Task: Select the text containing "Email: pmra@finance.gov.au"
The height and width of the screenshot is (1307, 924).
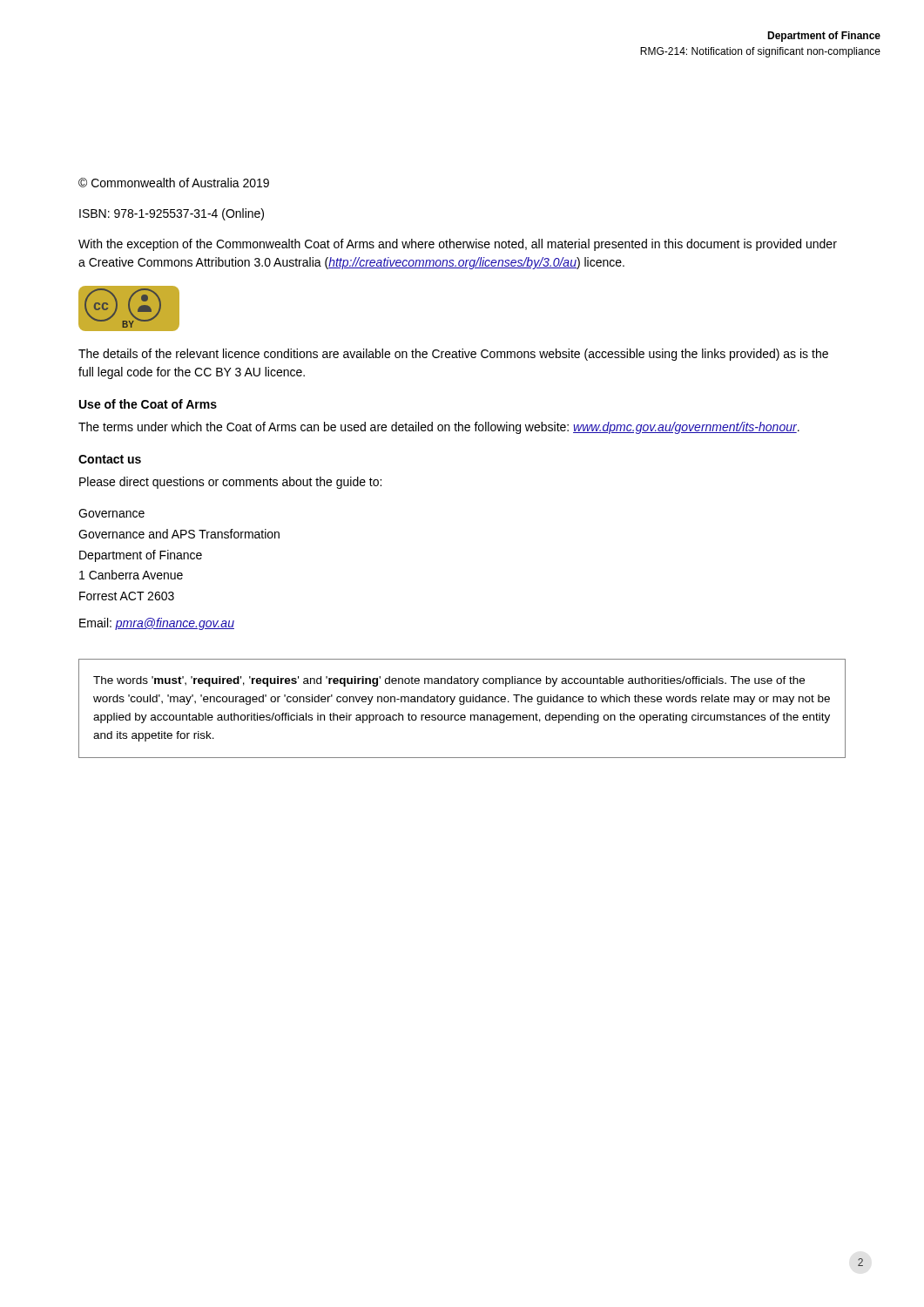Action: (156, 623)
